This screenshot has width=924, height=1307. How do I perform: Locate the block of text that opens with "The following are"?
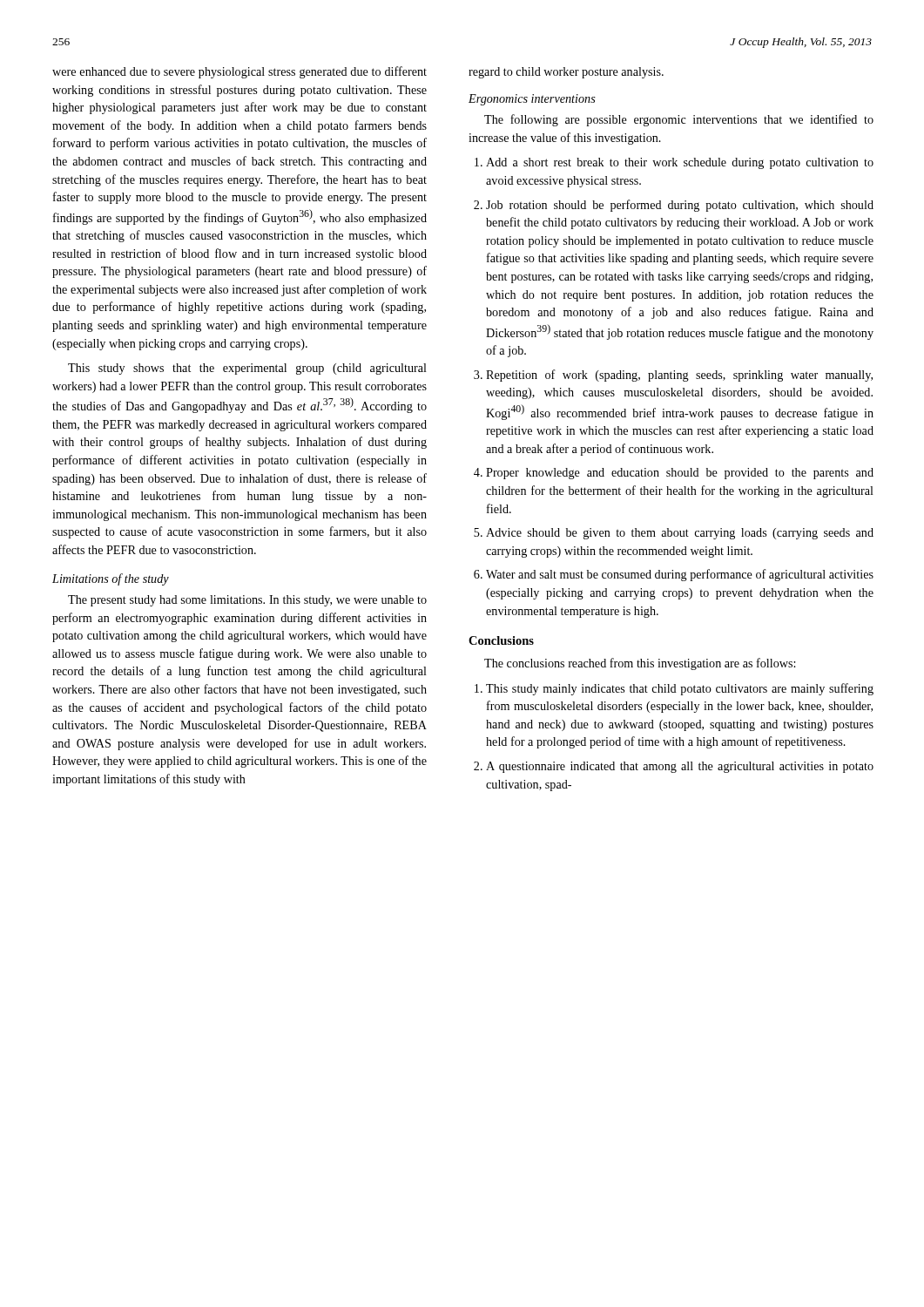pos(671,129)
